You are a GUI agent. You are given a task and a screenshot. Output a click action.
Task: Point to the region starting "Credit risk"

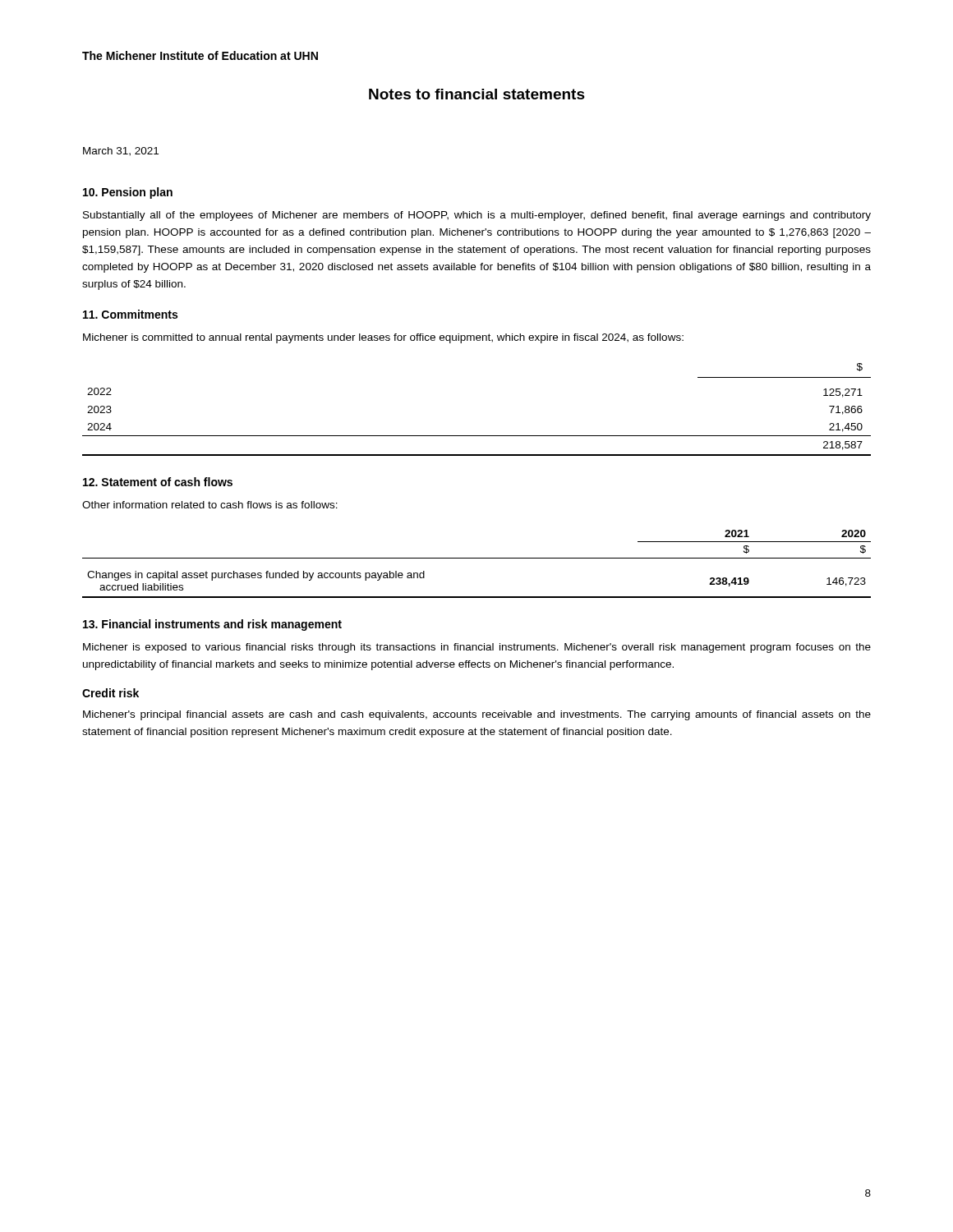click(x=111, y=693)
